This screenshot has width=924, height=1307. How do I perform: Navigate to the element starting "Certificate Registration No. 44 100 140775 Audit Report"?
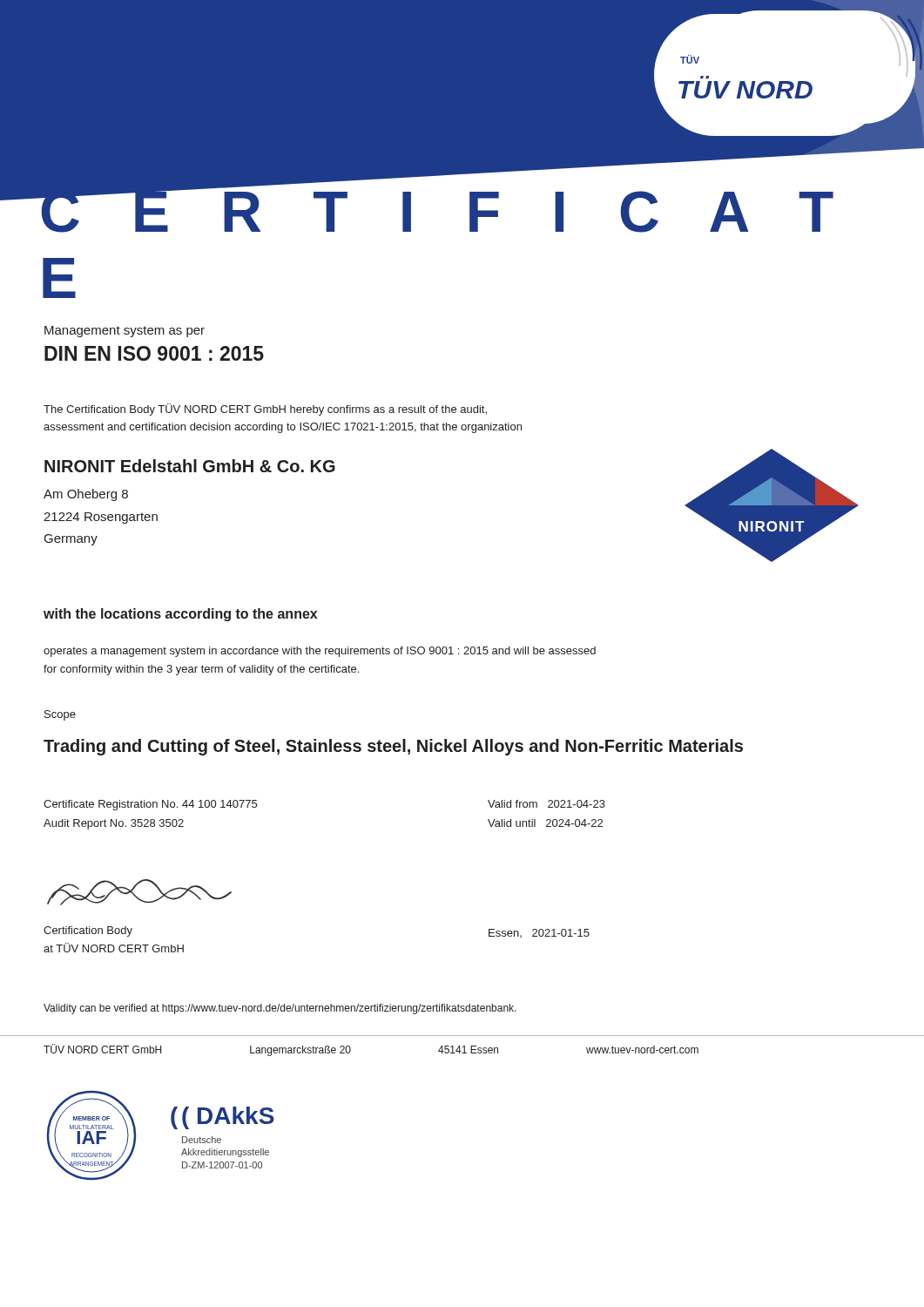(151, 813)
